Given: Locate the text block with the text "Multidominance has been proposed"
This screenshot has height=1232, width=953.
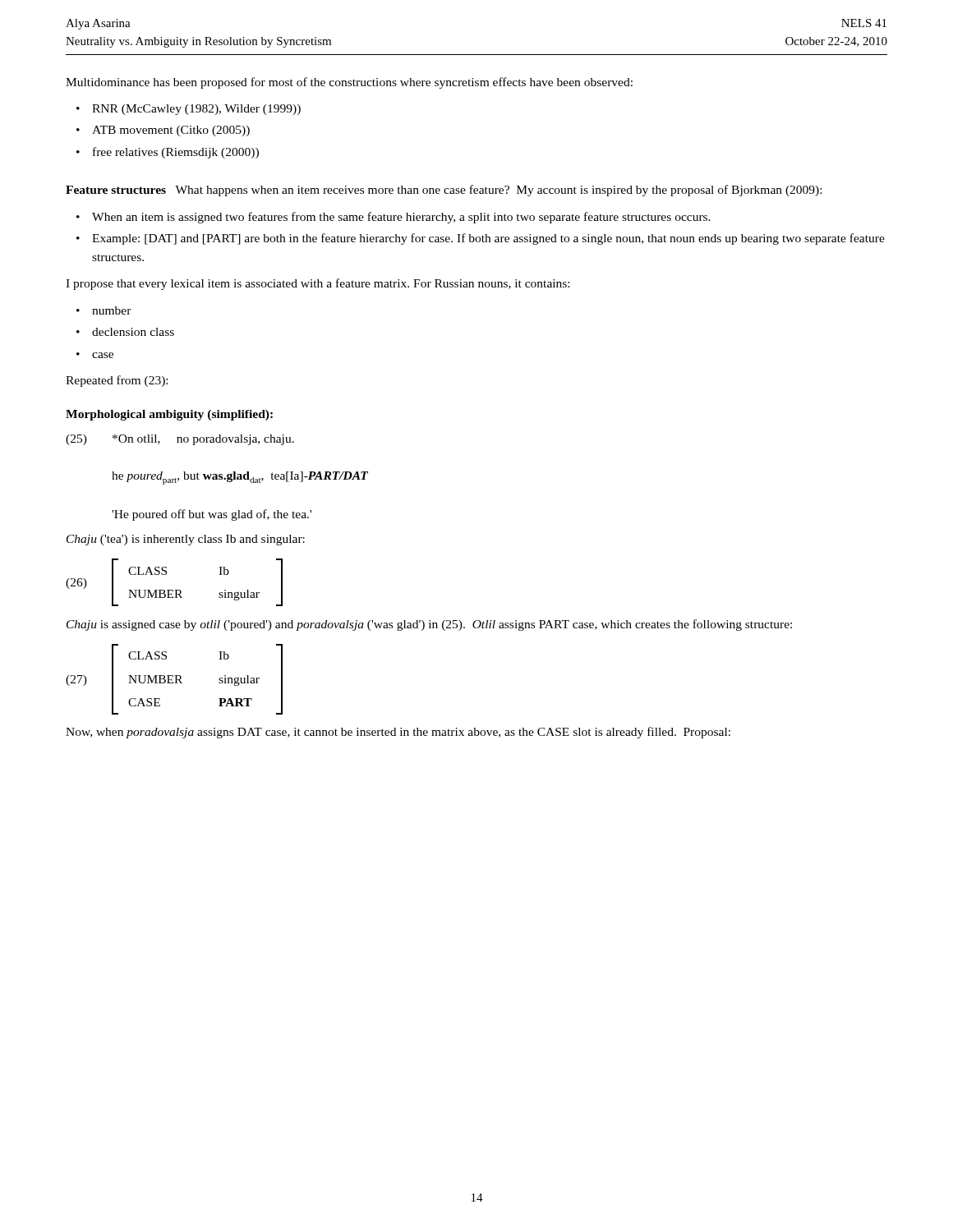Looking at the screenshot, I should click(x=350, y=81).
